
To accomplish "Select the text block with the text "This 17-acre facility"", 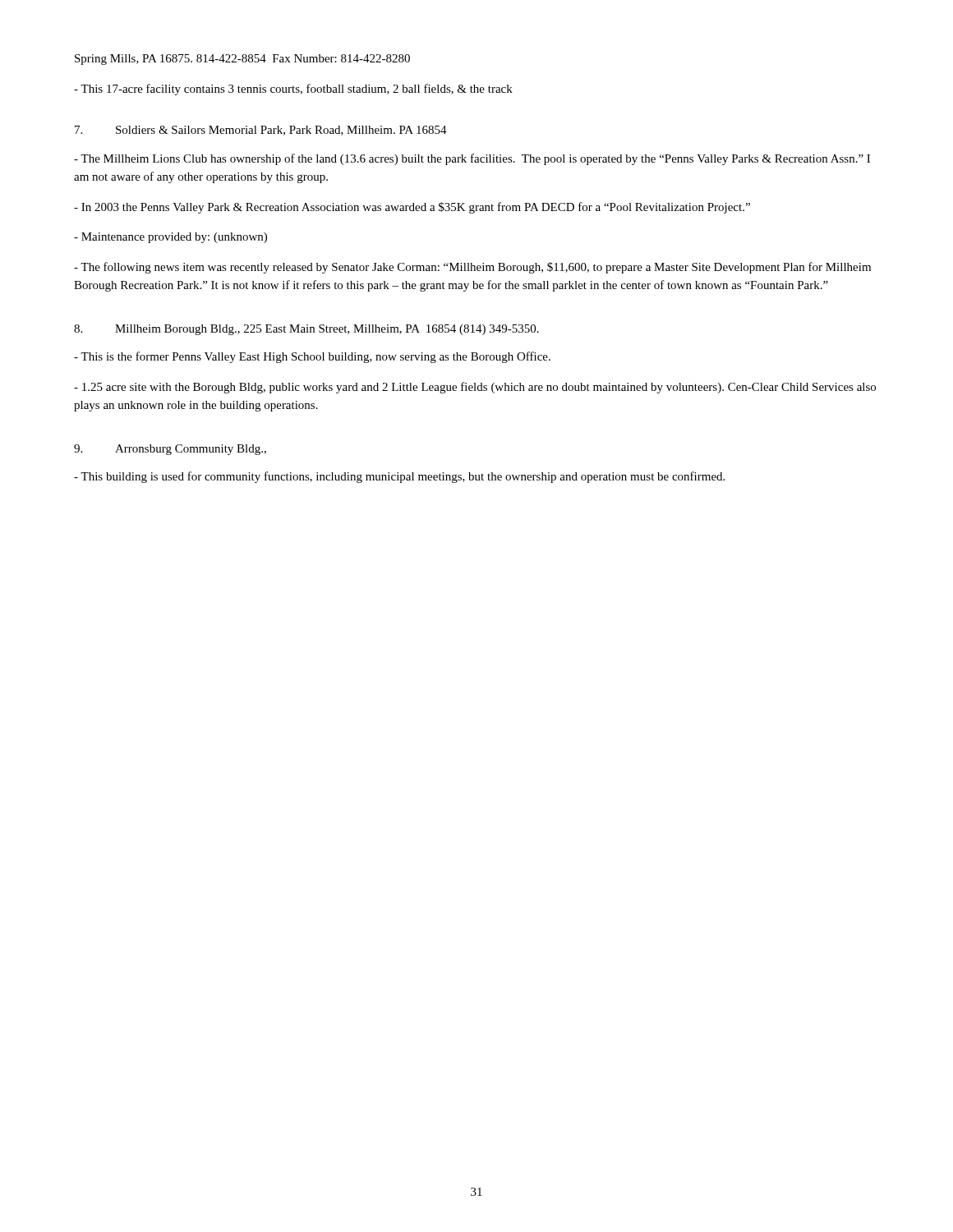I will pos(293,88).
